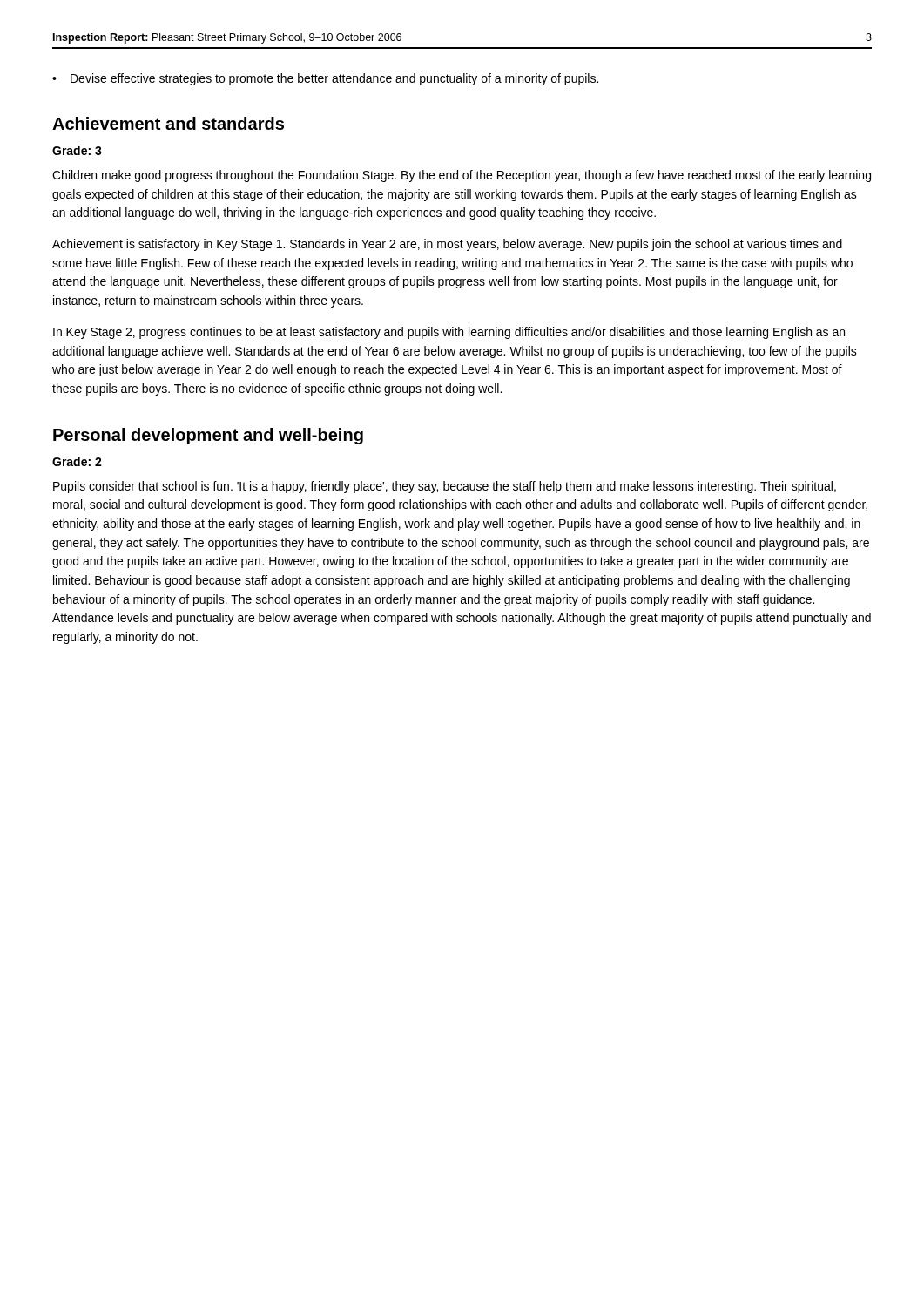Click on the passage starting "Achievement is satisfactory in"

pyautogui.click(x=453, y=272)
